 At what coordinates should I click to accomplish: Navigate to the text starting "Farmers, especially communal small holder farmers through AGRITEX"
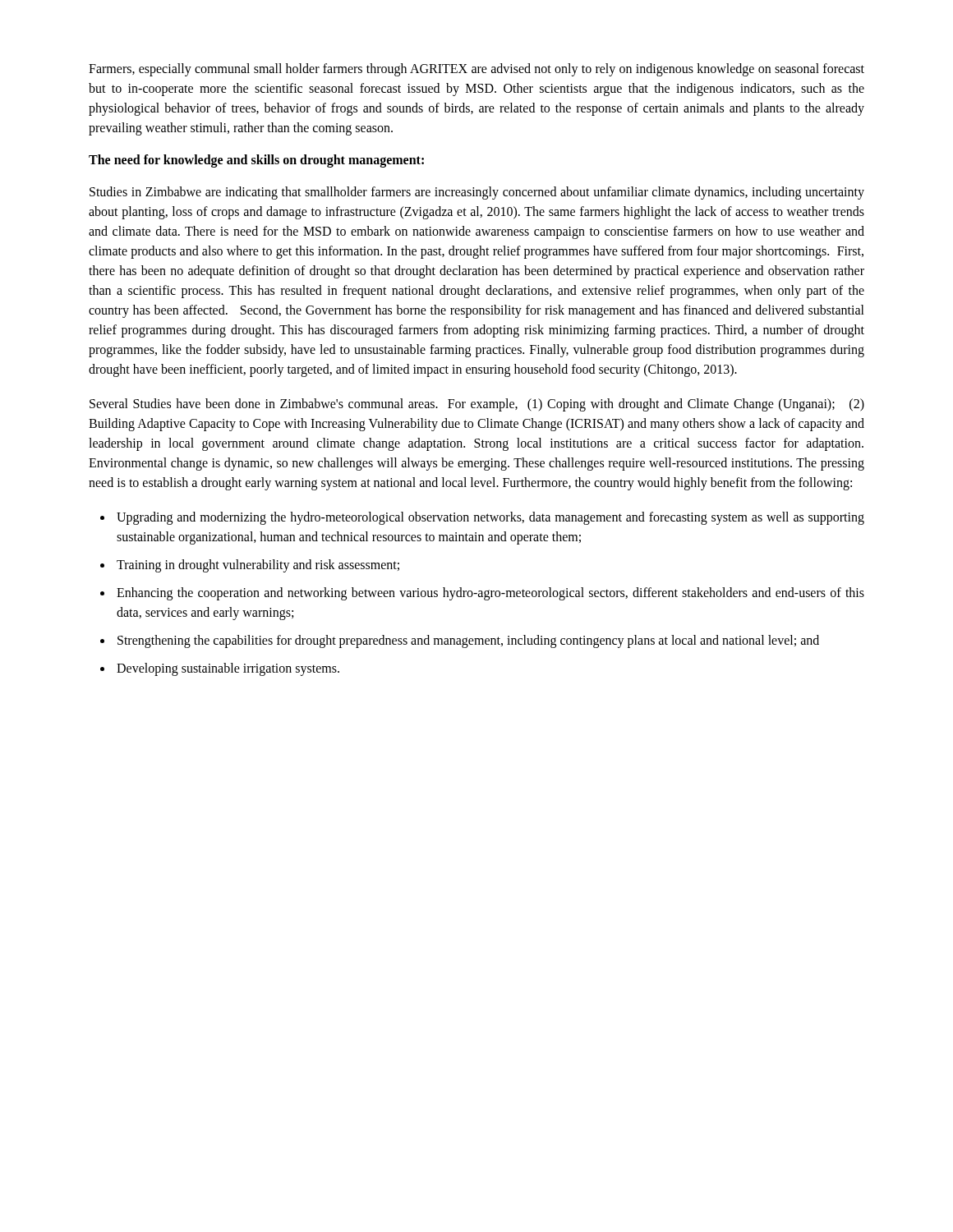(x=476, y=98)
